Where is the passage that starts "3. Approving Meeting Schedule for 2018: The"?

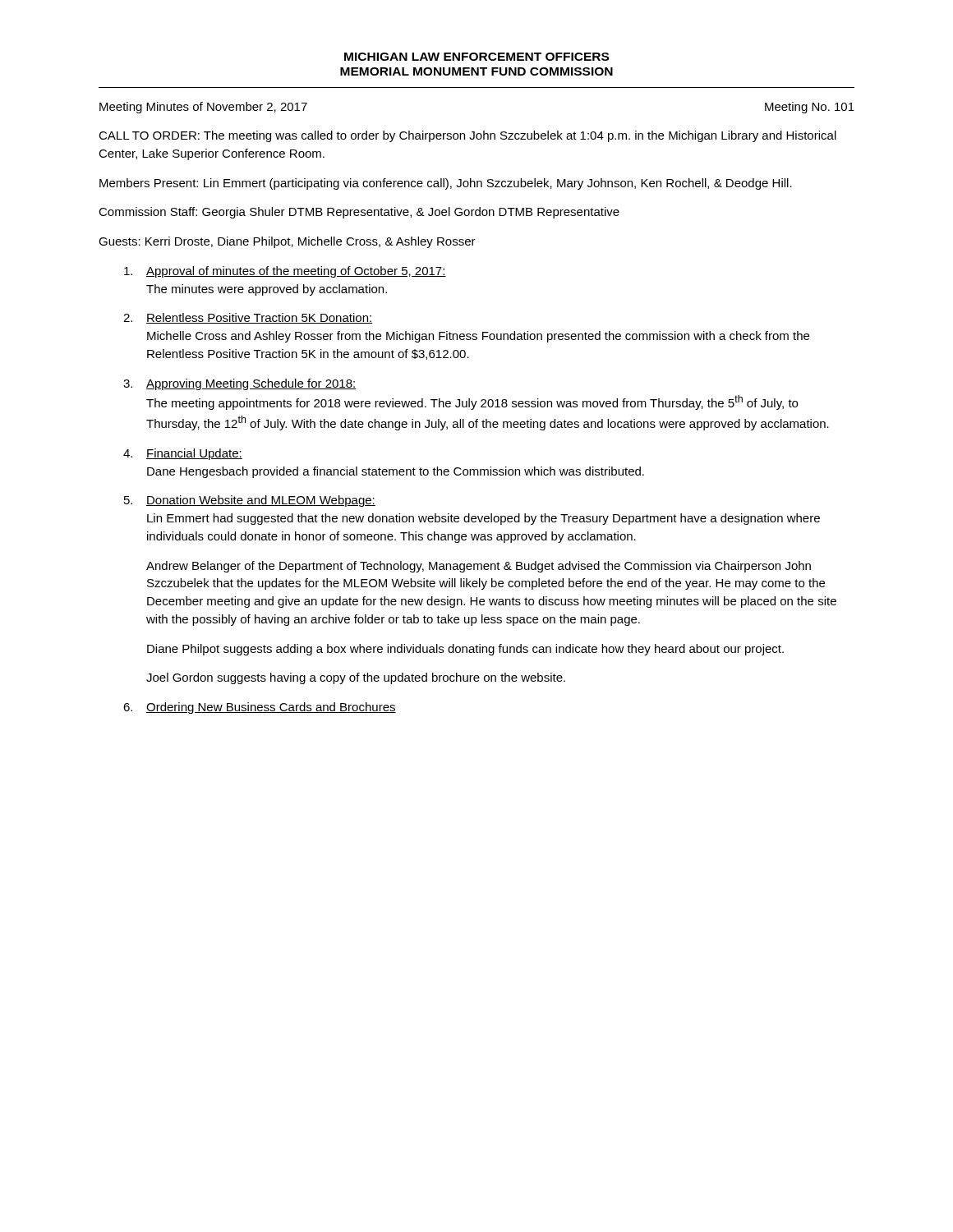point(489,403)
